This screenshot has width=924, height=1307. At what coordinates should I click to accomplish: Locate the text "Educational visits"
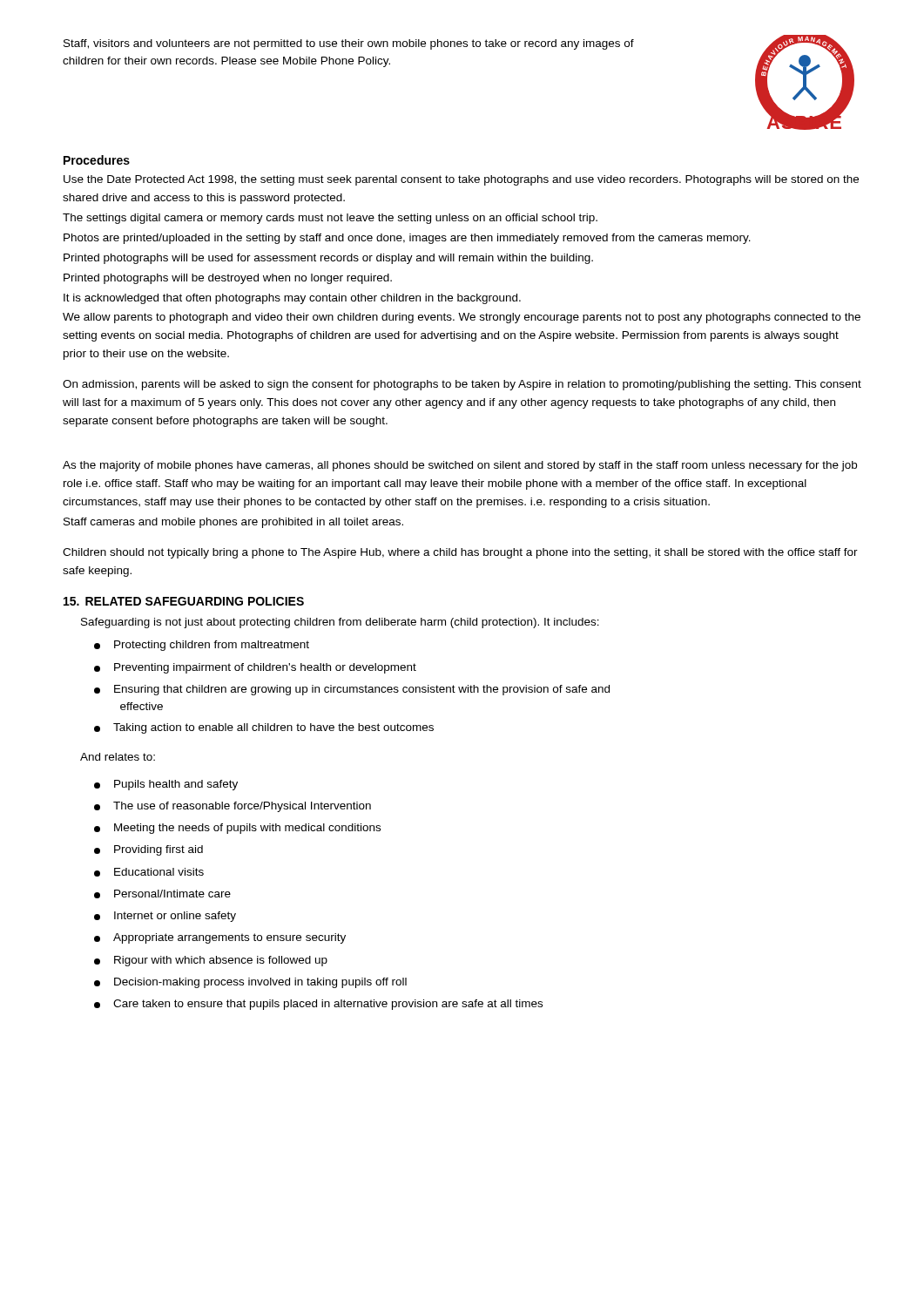click(x=149, y=872)
